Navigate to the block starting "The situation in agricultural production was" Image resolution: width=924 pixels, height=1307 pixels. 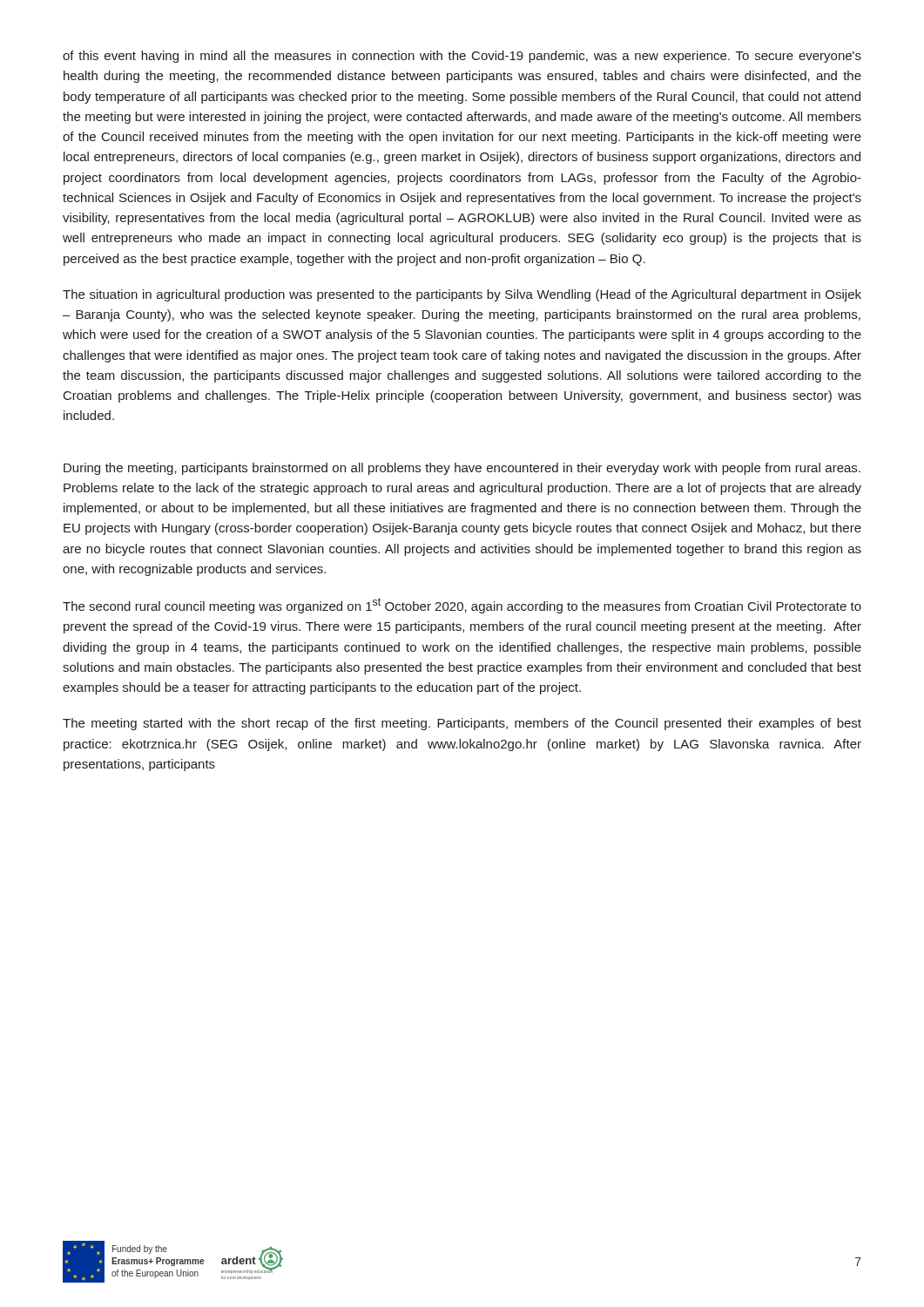462,355
